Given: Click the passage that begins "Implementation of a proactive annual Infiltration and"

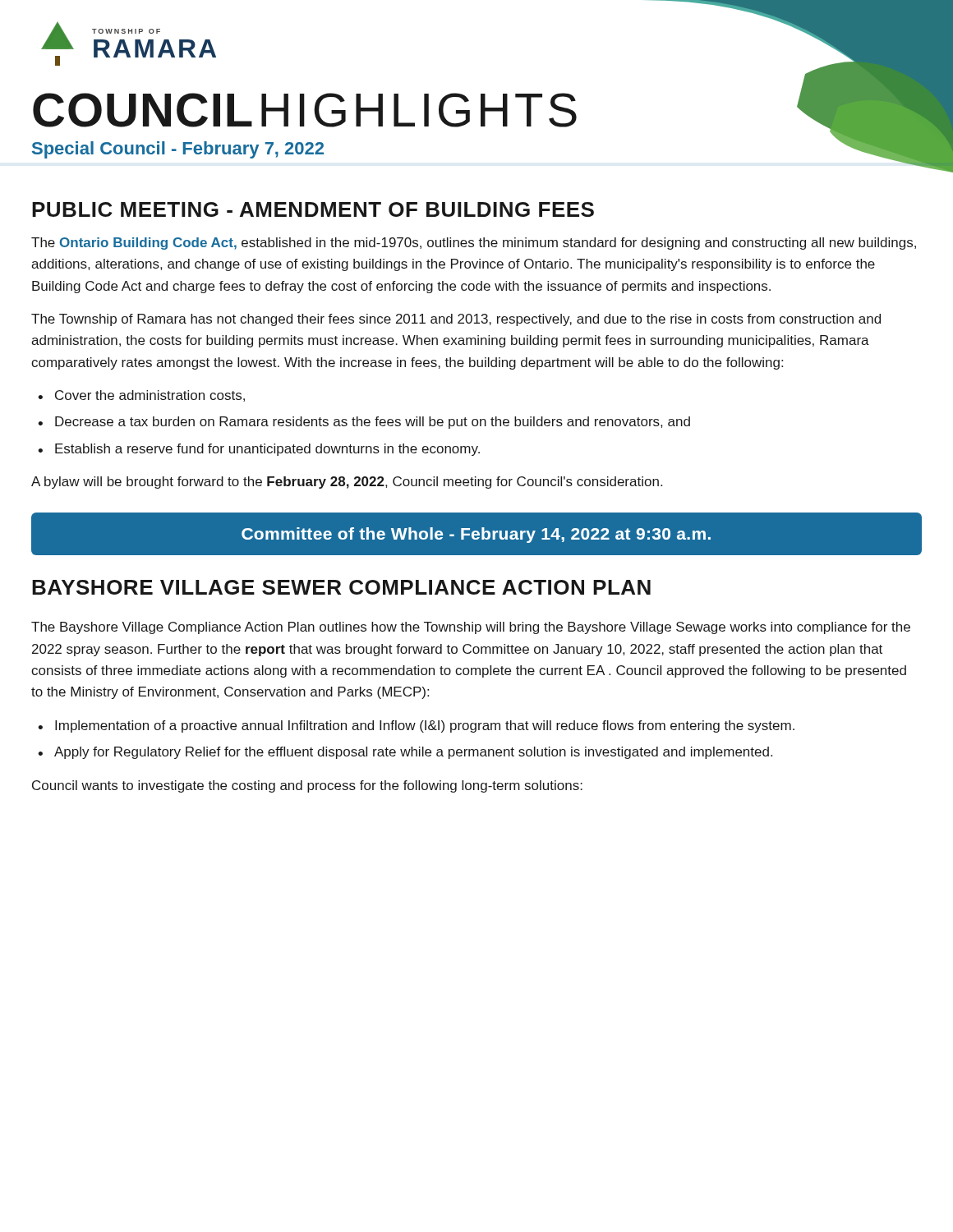Looking at the screenshot, I should [x=425, y=725].
